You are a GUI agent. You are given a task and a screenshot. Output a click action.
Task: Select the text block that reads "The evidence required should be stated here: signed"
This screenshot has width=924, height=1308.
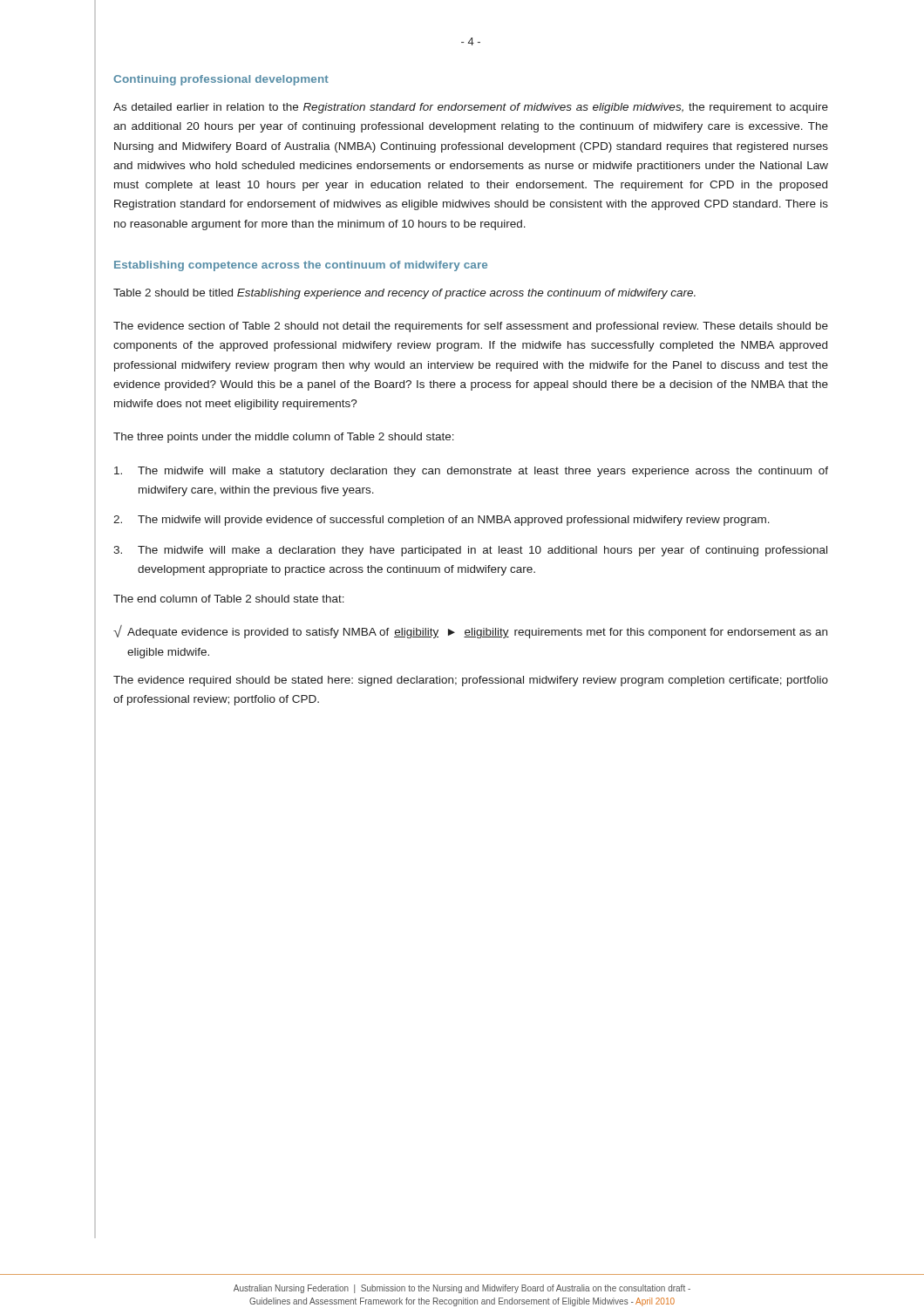pos(471,689)
